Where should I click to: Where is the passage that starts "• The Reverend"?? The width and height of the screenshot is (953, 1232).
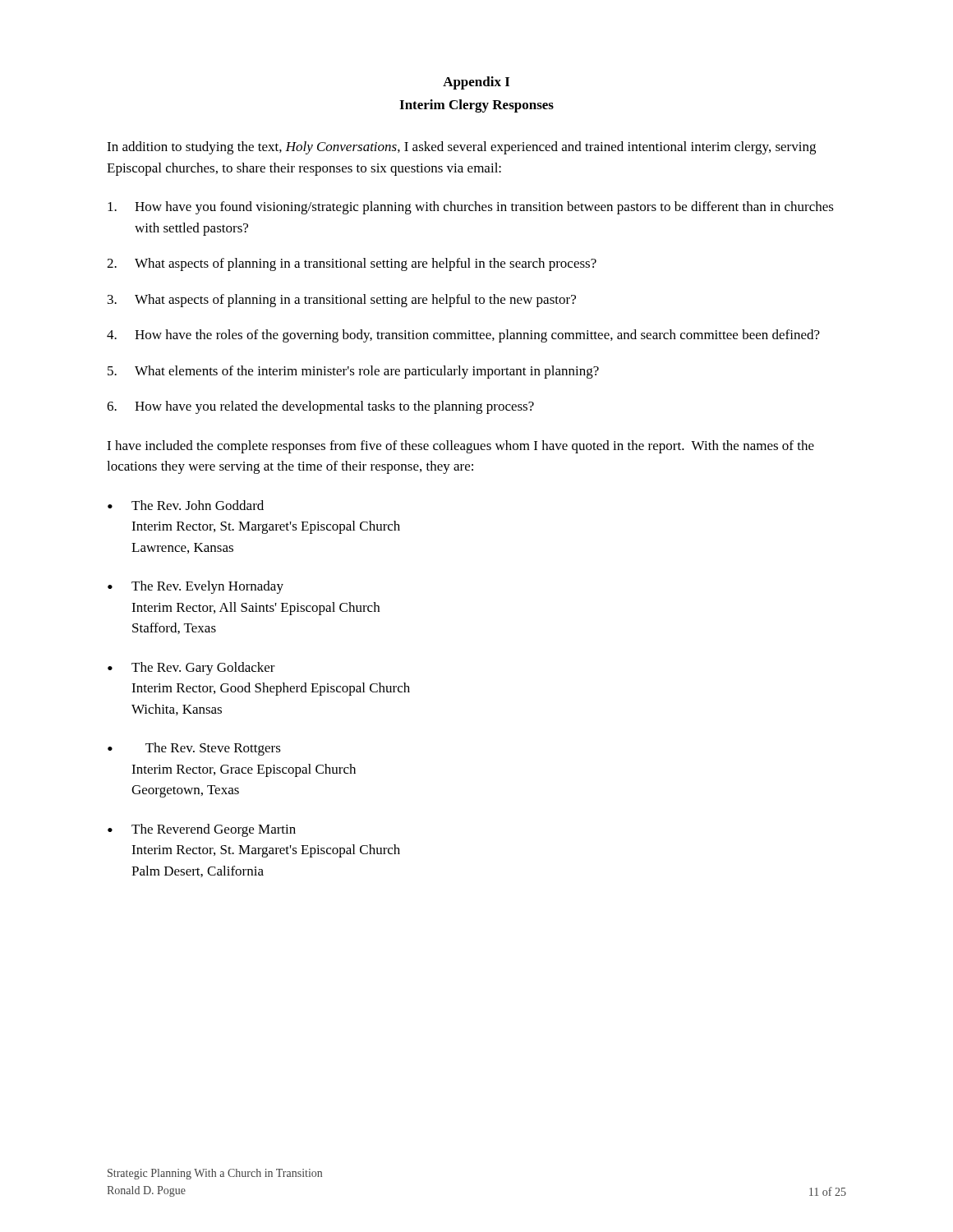(202, 830)
